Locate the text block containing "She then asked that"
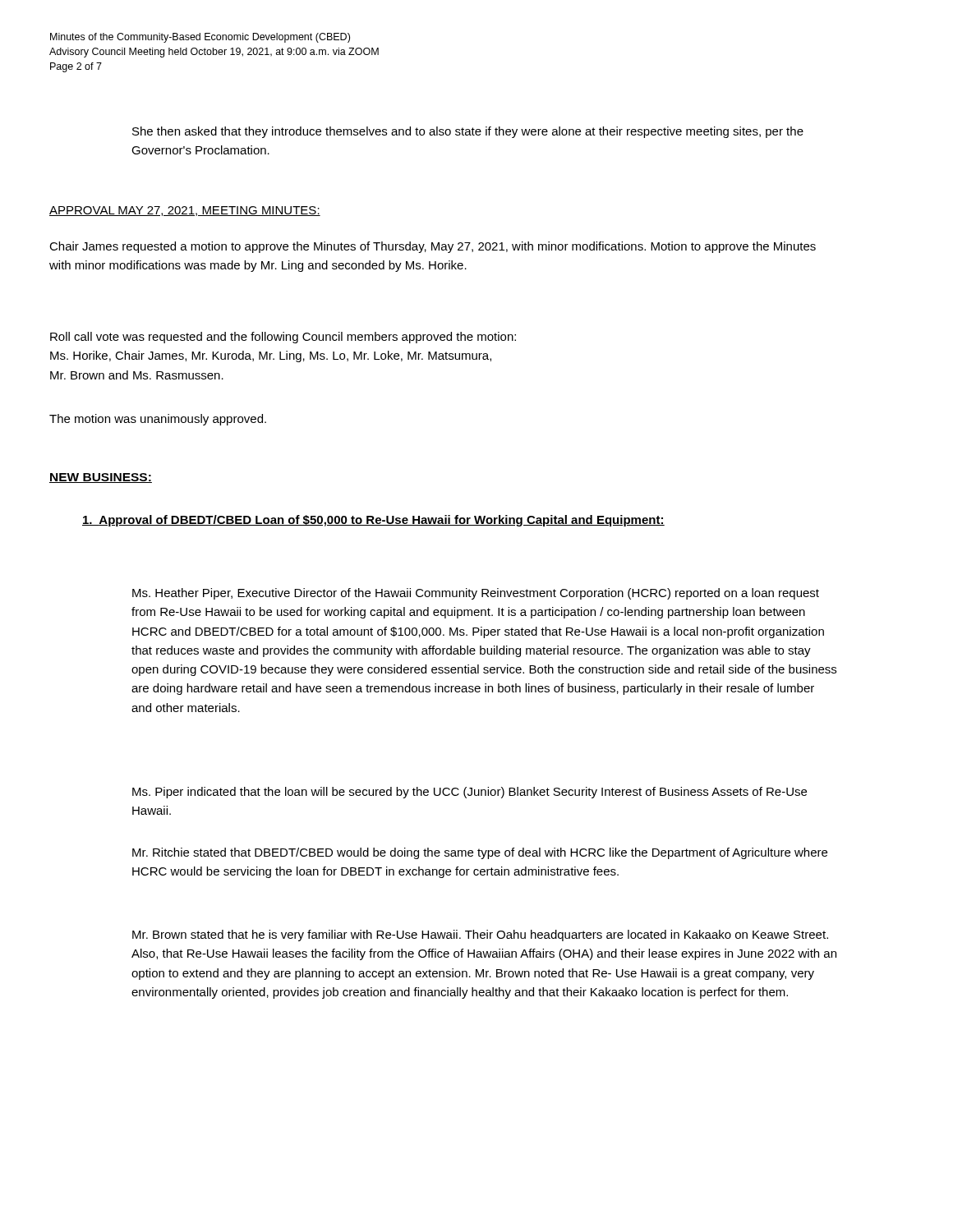Screen dimensions: 1232x953 467,141
